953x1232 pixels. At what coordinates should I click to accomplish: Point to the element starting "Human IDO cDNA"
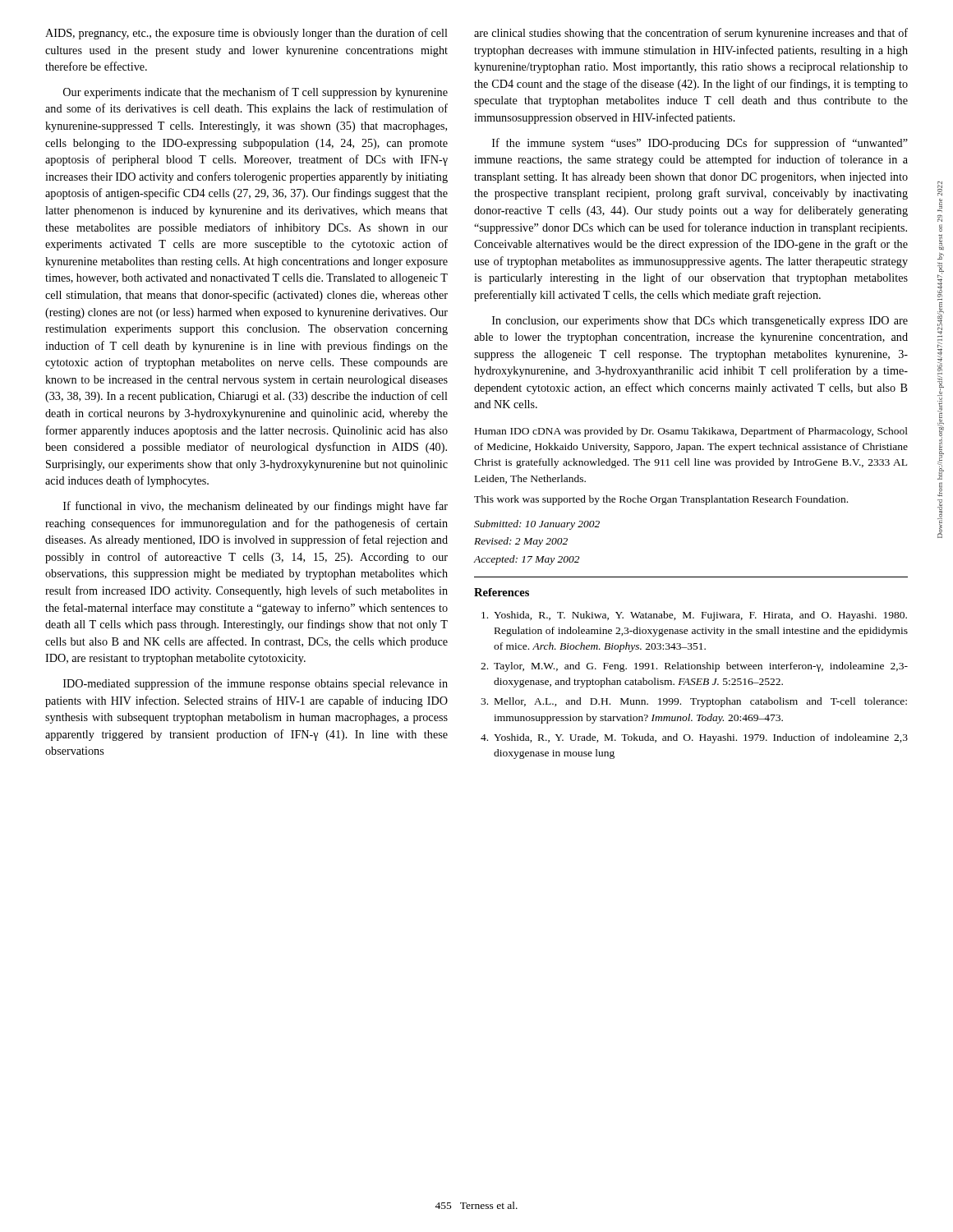pos(691,454)
